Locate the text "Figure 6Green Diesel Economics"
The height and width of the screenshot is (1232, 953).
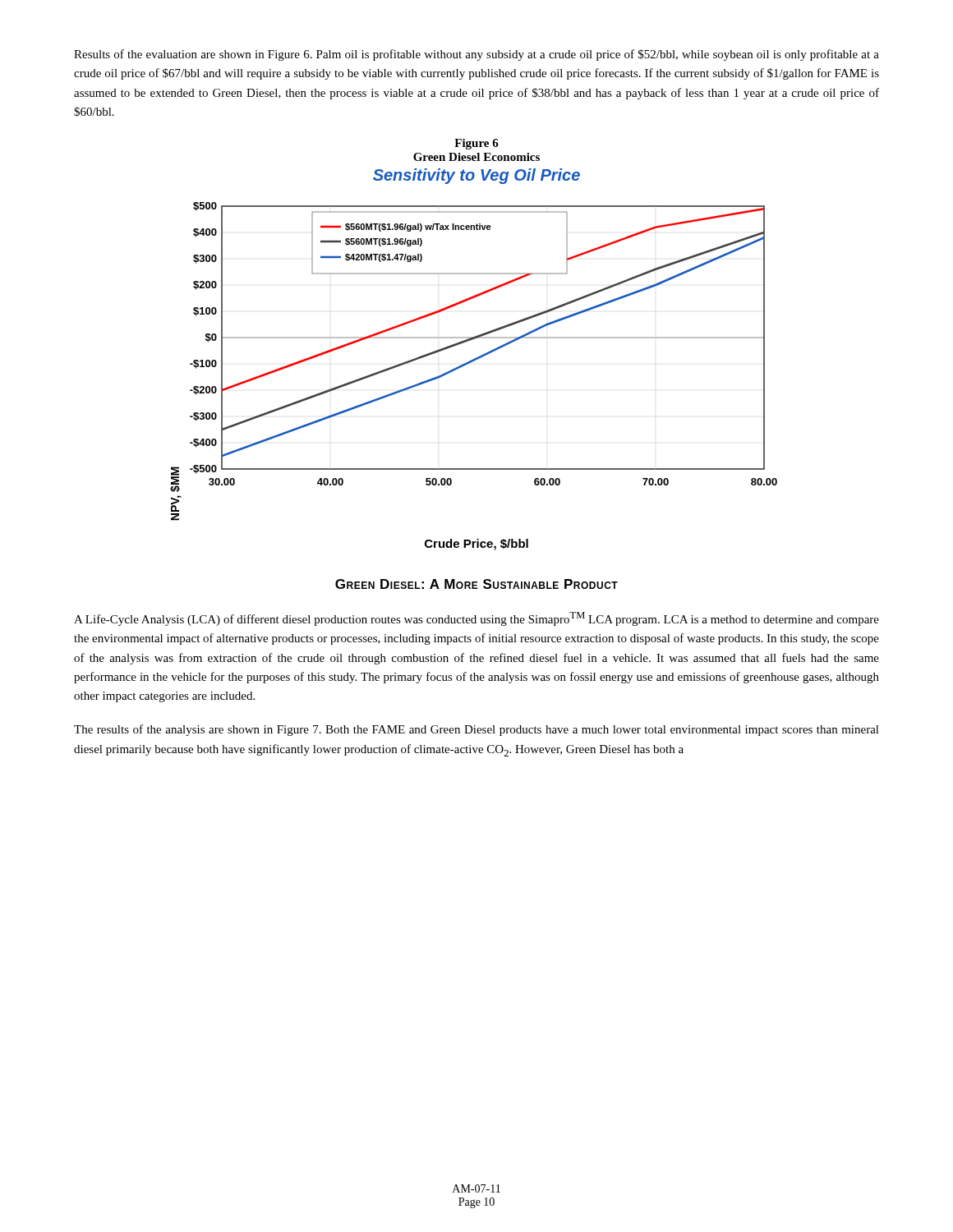[476, 150]
